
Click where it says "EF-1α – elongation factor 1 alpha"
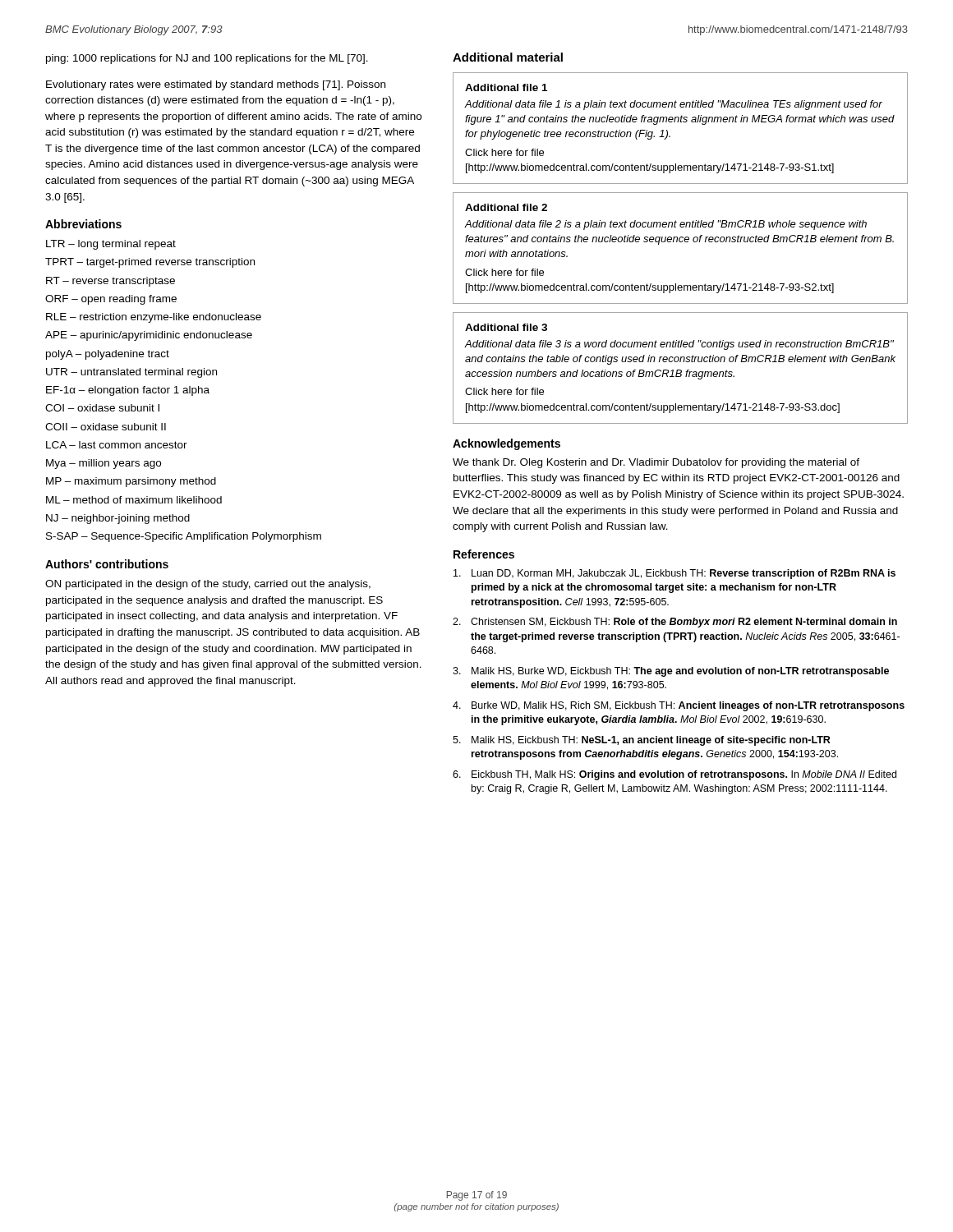(x=127, y=390)
